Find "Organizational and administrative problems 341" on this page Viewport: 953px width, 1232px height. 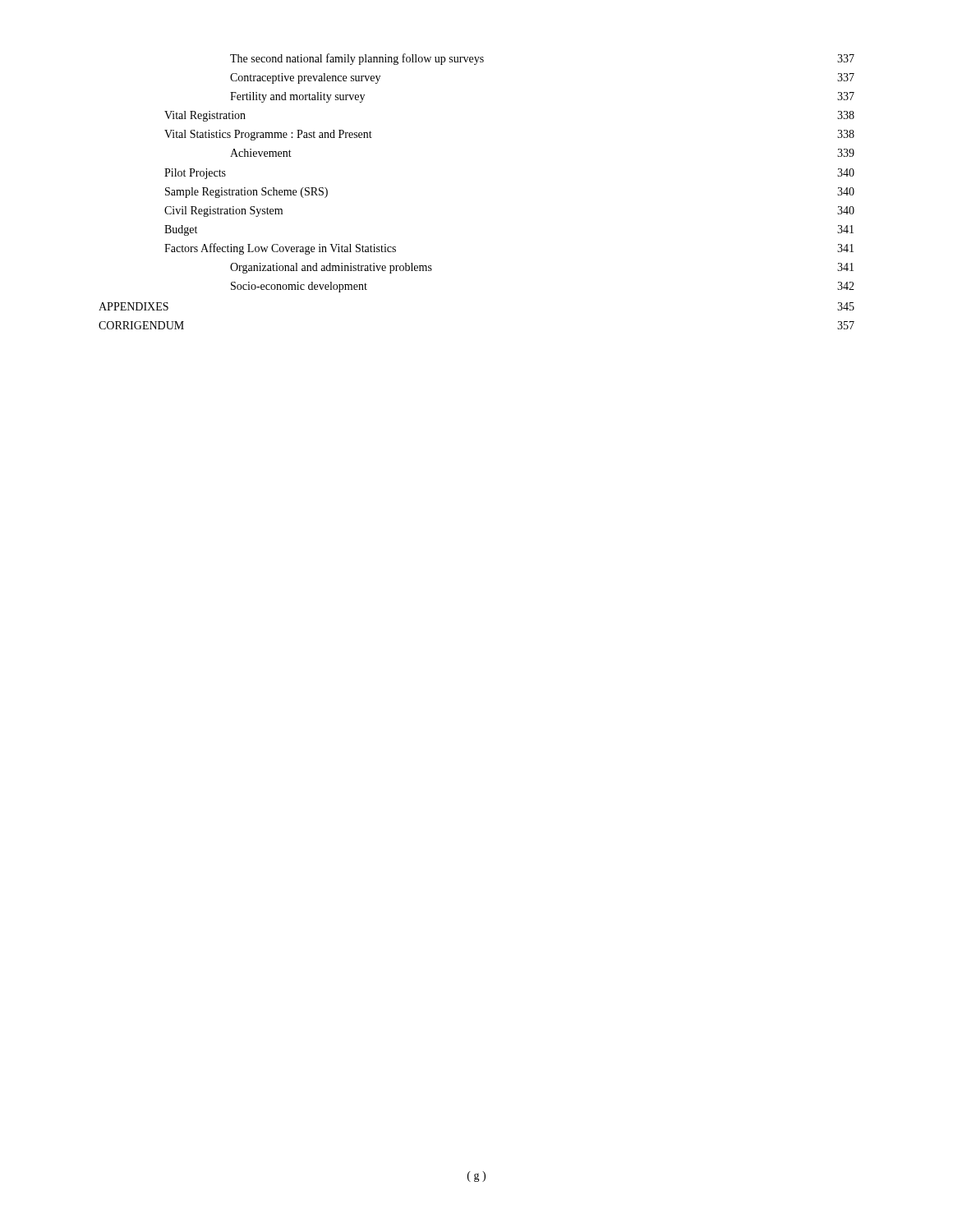click(330, 268)
